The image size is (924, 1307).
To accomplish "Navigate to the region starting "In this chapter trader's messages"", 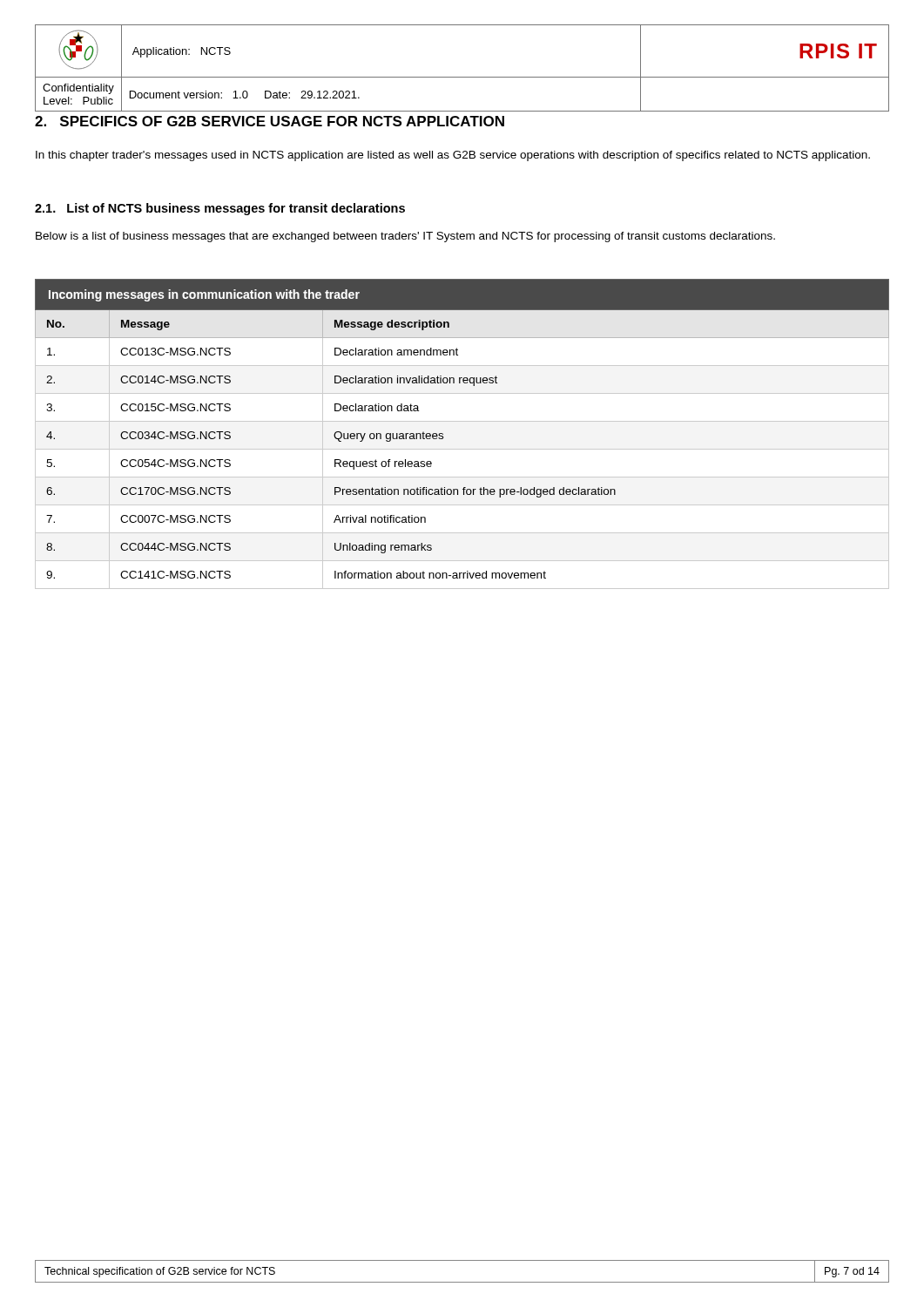I will [453, 155].
